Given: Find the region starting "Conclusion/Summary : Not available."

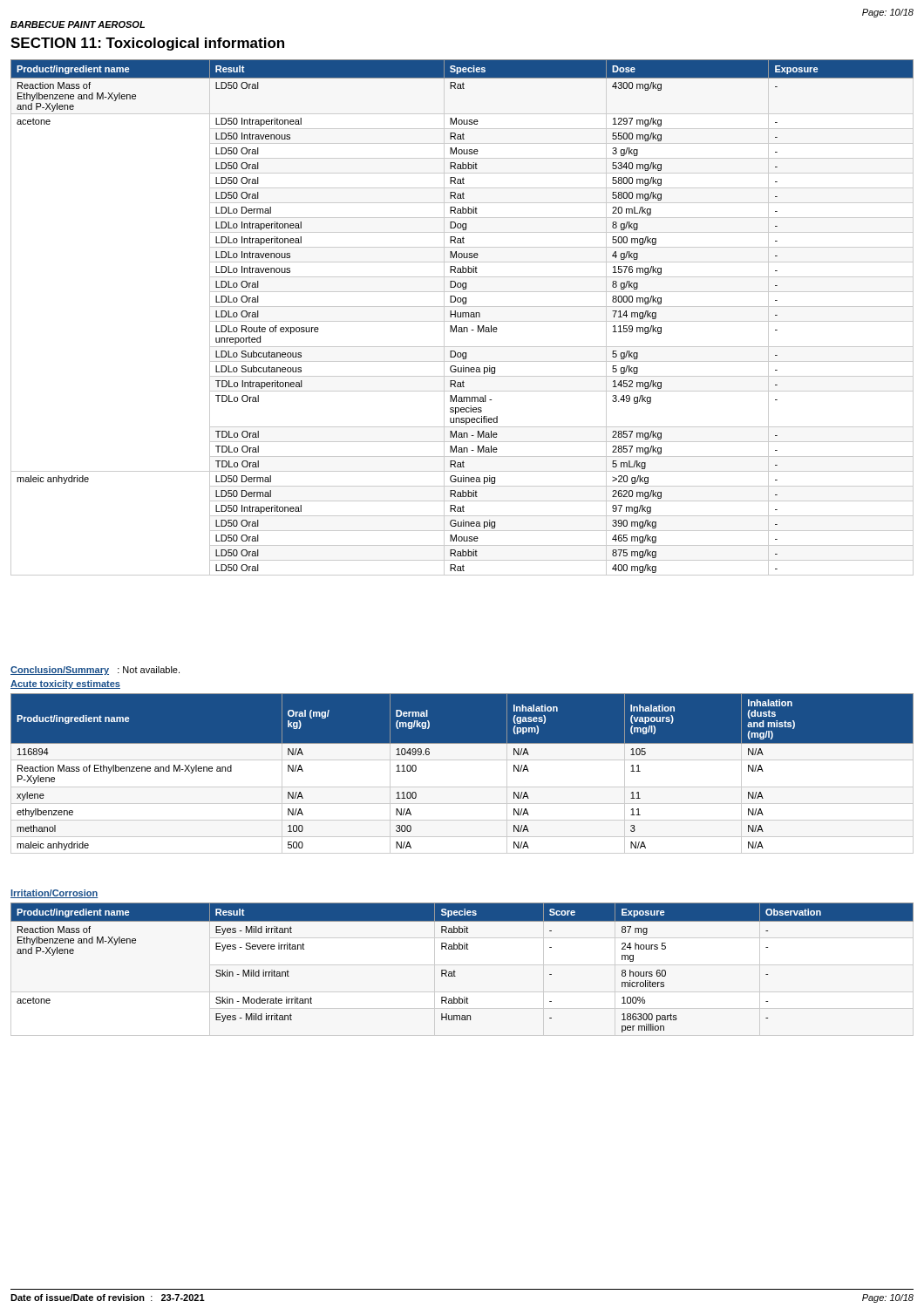Looking at the screenshot, I should point(95,670).
